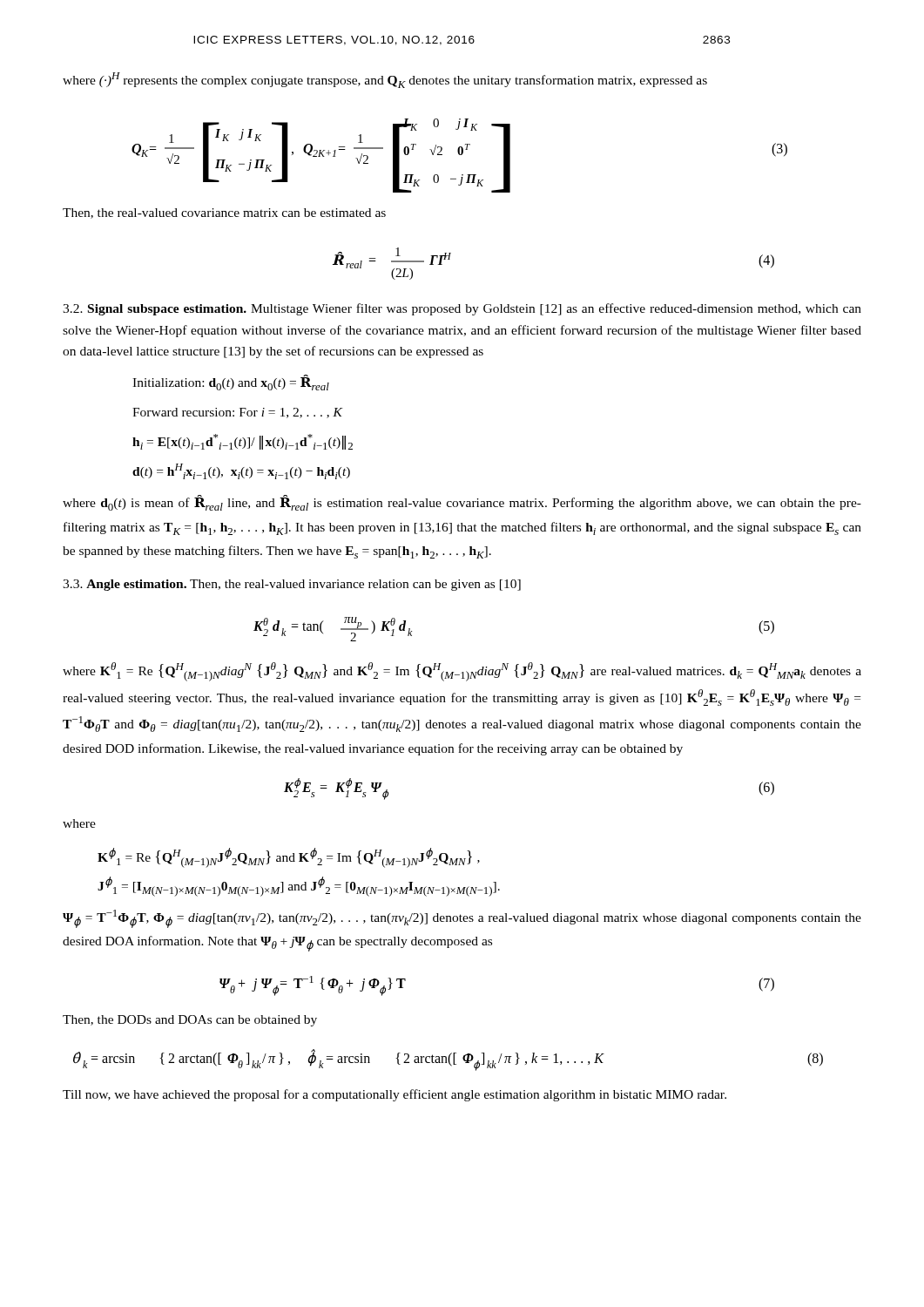The width and height of the screenshot is (924, 1307).
Task: Where is the passage that starts "Till now, we have achieved the proposal for"?
Action: click(395, 1094)
